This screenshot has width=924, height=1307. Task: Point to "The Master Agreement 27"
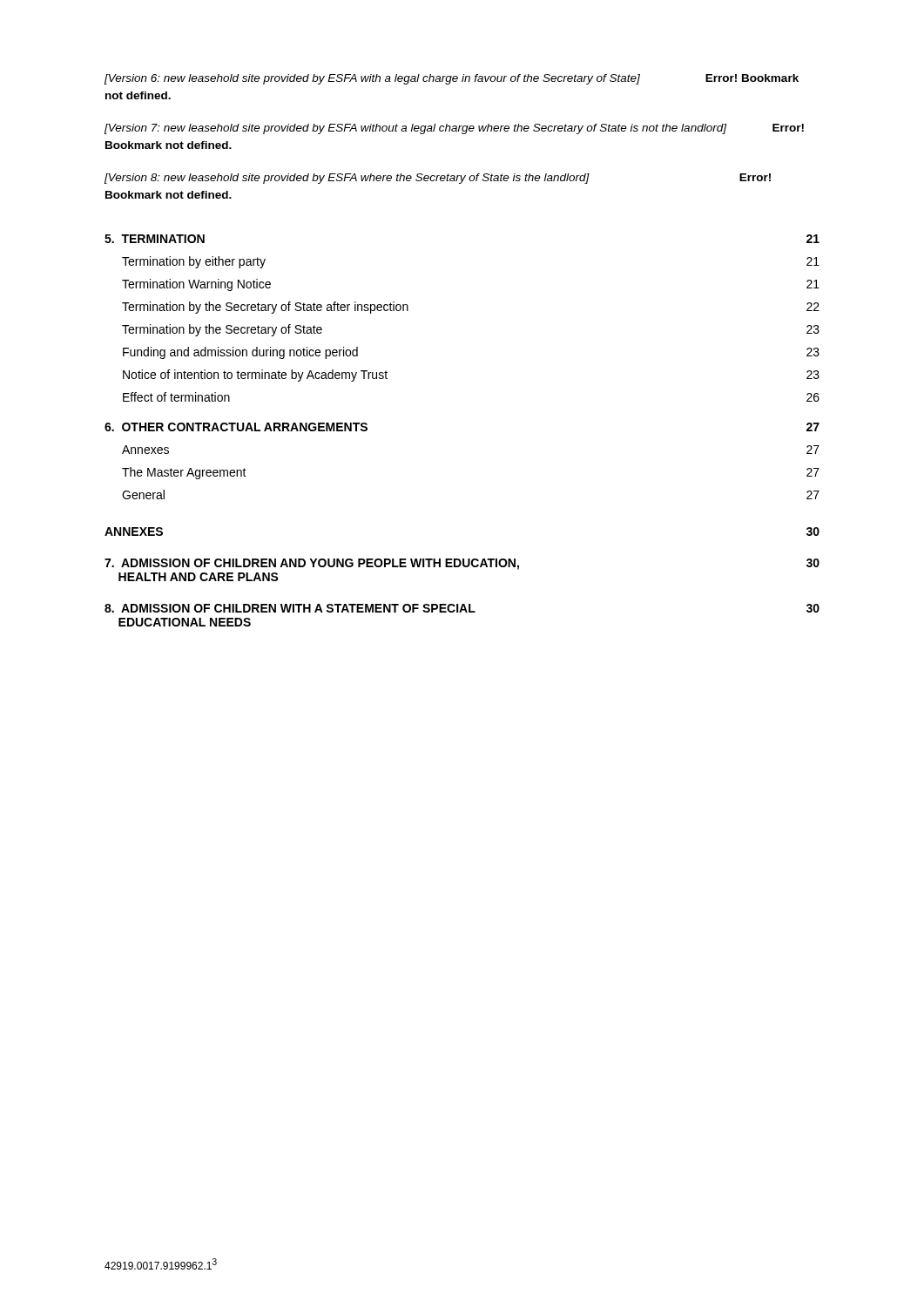(182, 473)
